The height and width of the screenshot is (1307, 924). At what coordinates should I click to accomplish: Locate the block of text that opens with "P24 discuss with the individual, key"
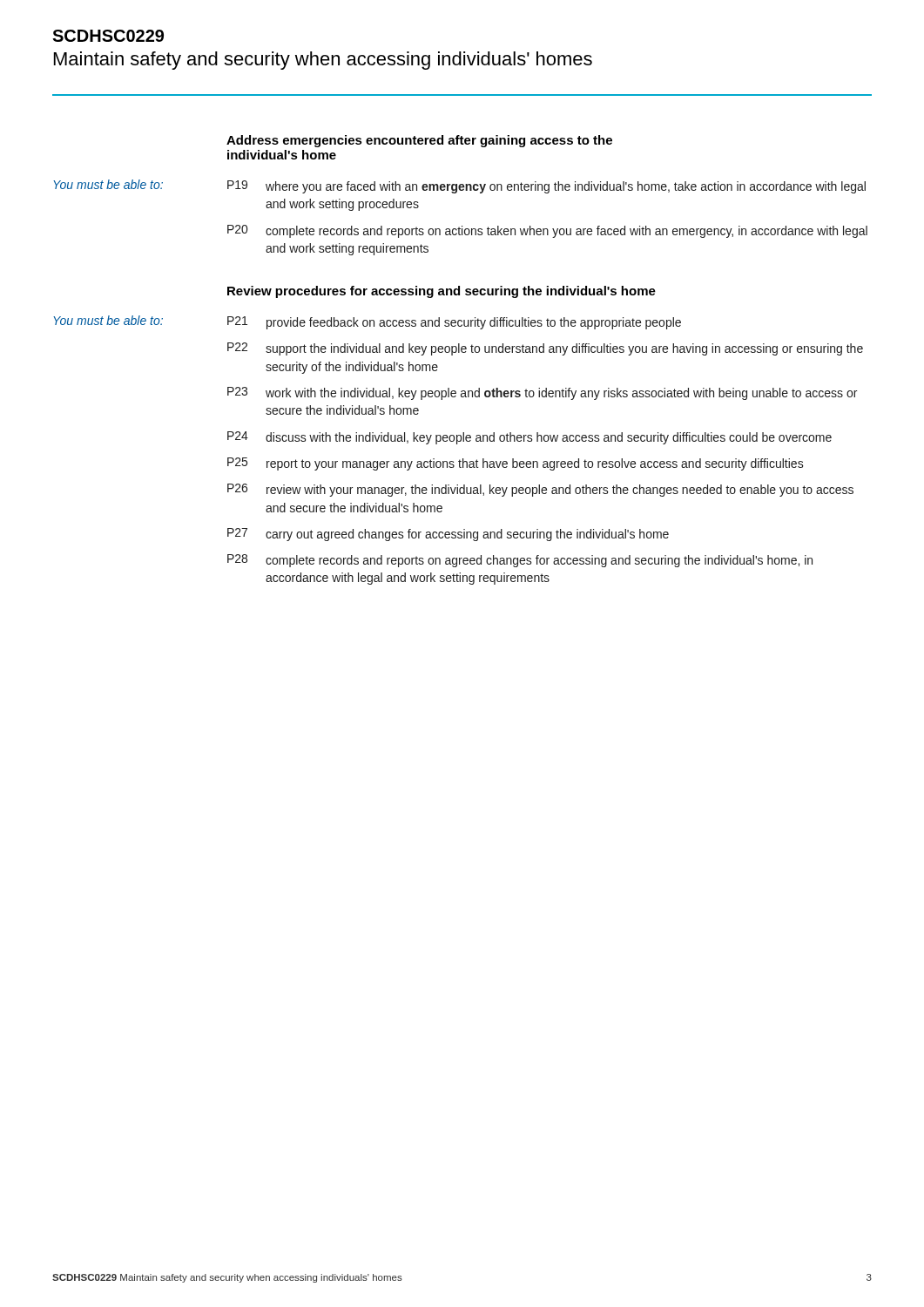click(x=549, y=437)
